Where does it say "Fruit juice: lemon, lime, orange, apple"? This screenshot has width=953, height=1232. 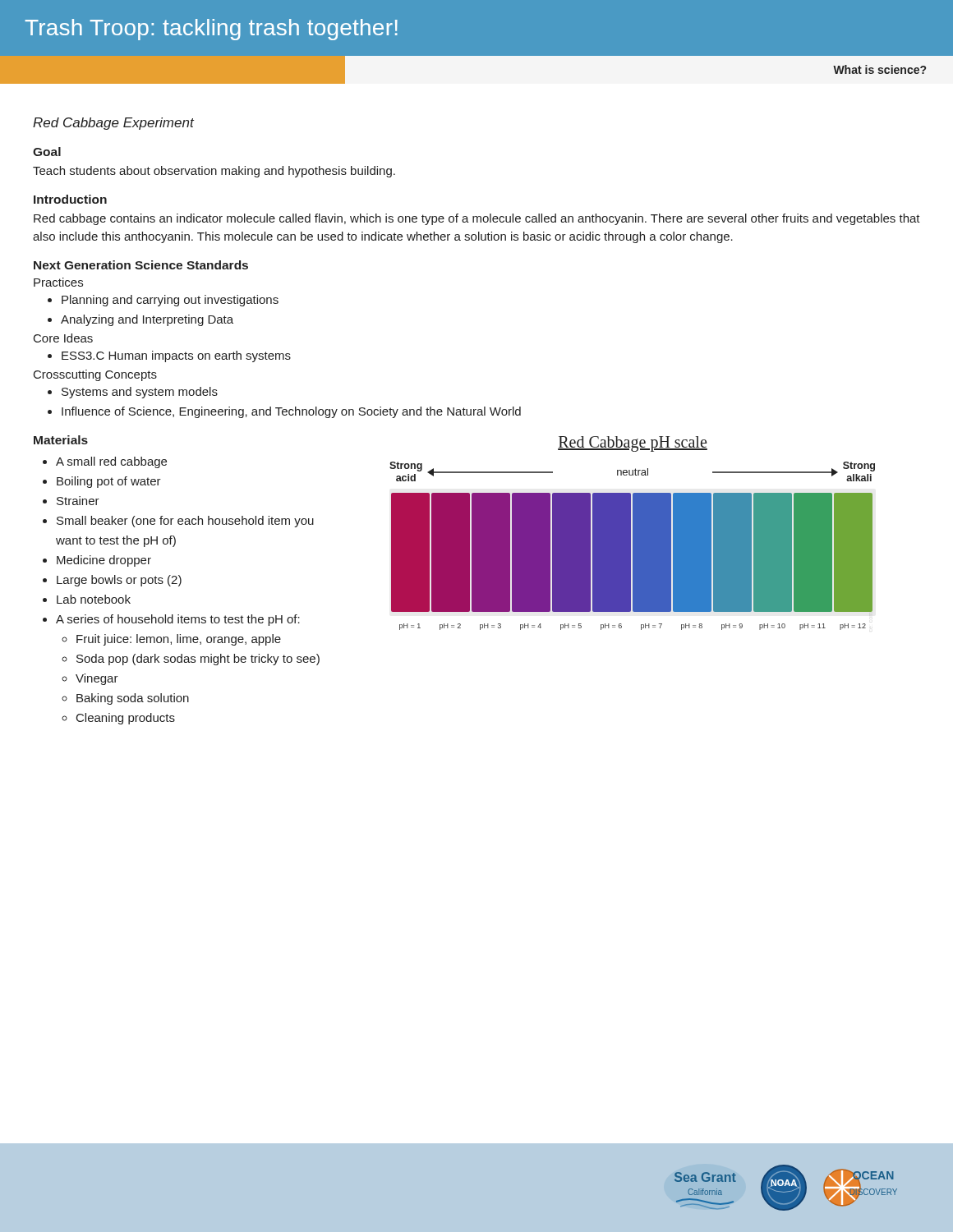[178, 638]
